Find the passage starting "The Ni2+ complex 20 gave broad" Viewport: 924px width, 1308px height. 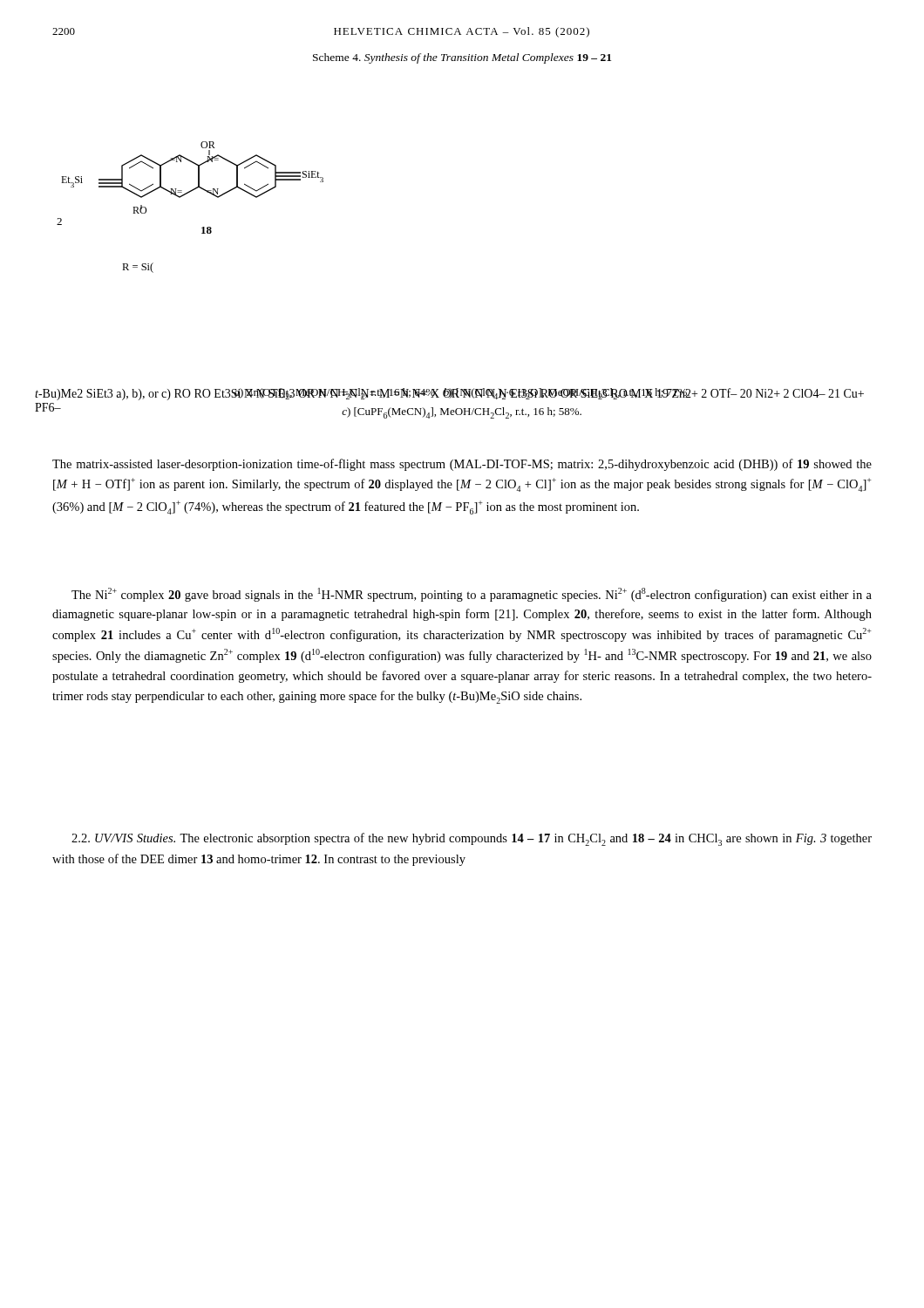(x=462, y=646)
